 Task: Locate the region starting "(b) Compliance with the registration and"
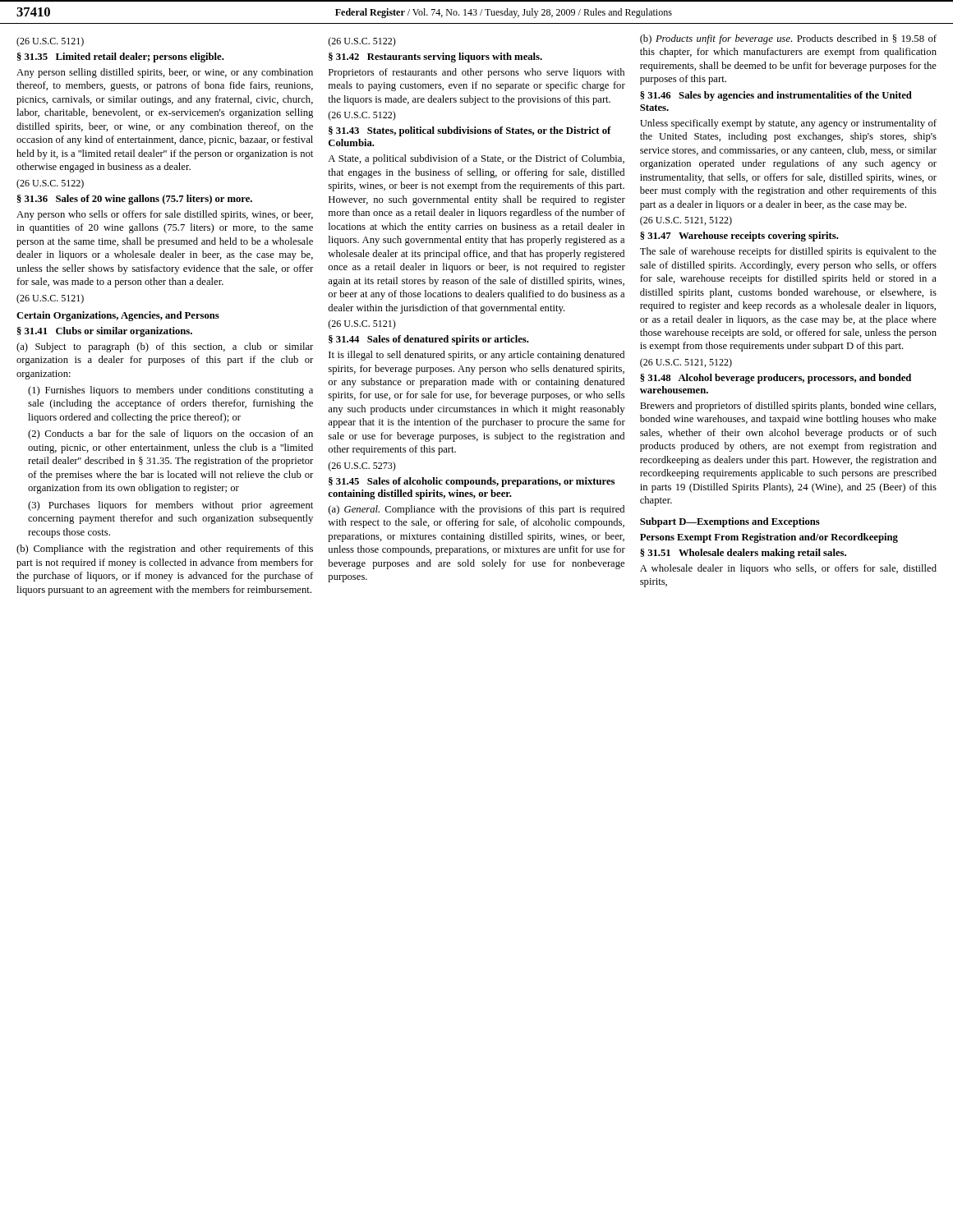click(x=165, y=569)
